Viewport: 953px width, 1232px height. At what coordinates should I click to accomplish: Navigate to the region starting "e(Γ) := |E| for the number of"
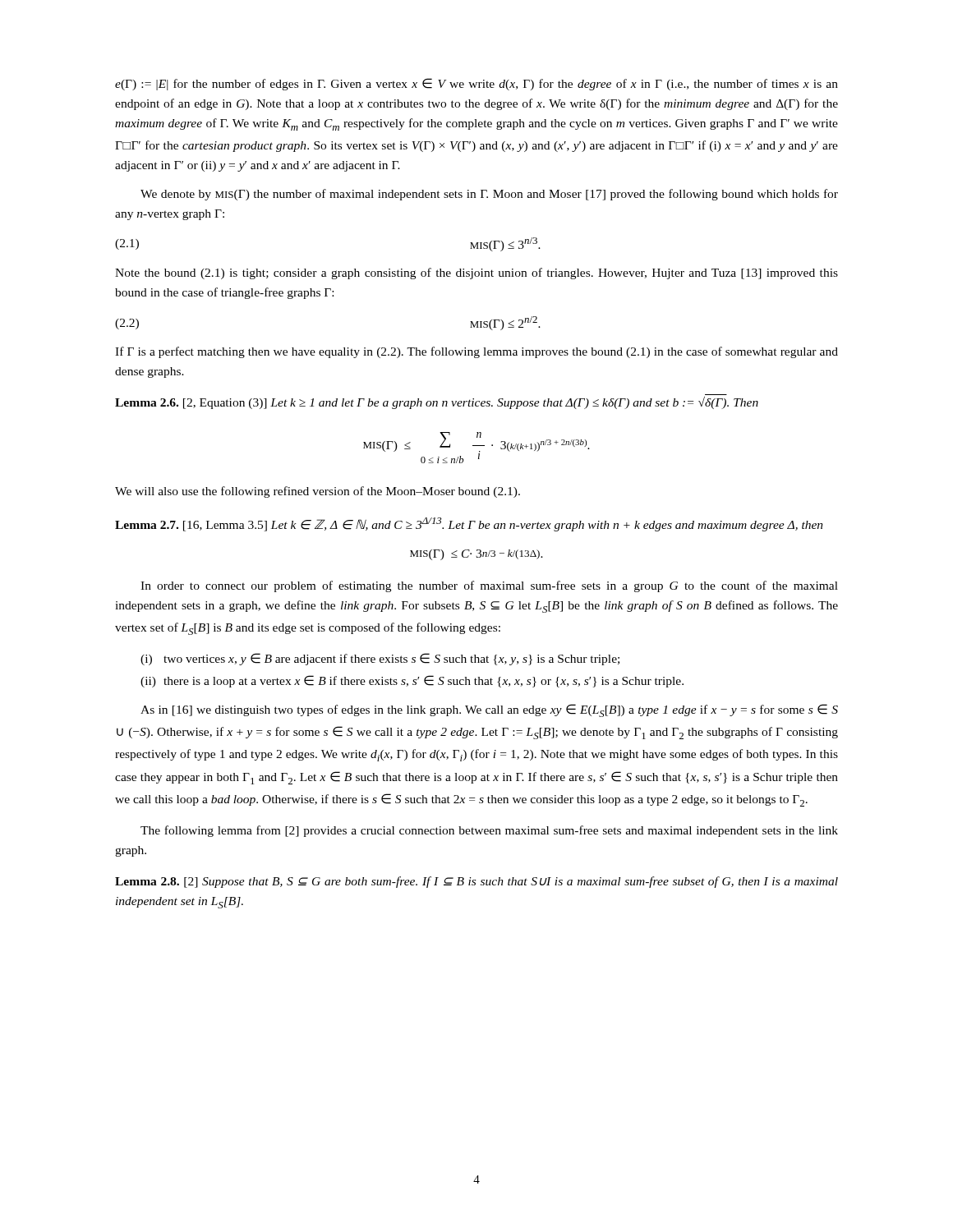(x=476, y=124)
